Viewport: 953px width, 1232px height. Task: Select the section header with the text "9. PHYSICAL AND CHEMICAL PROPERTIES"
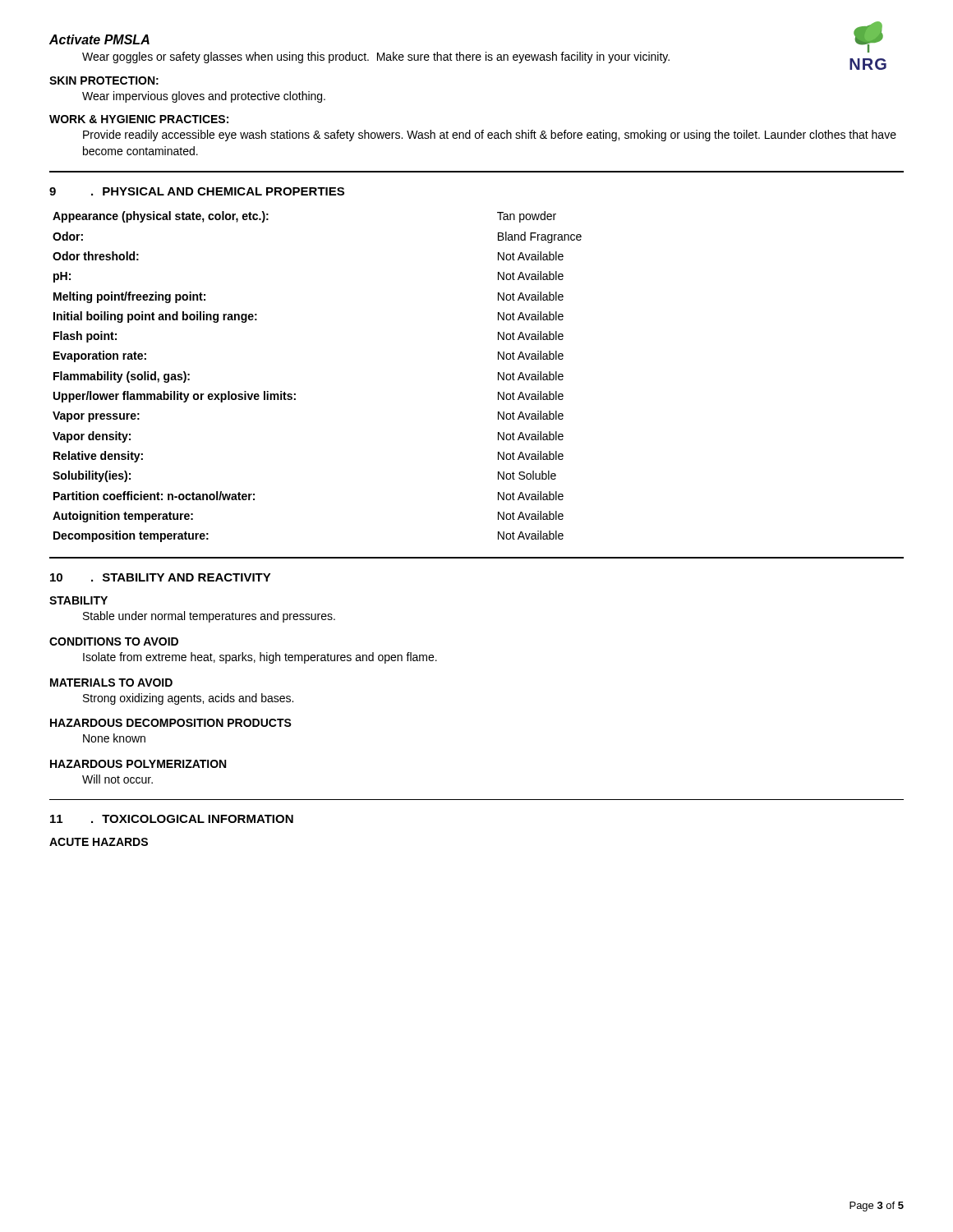click(197, 191)
